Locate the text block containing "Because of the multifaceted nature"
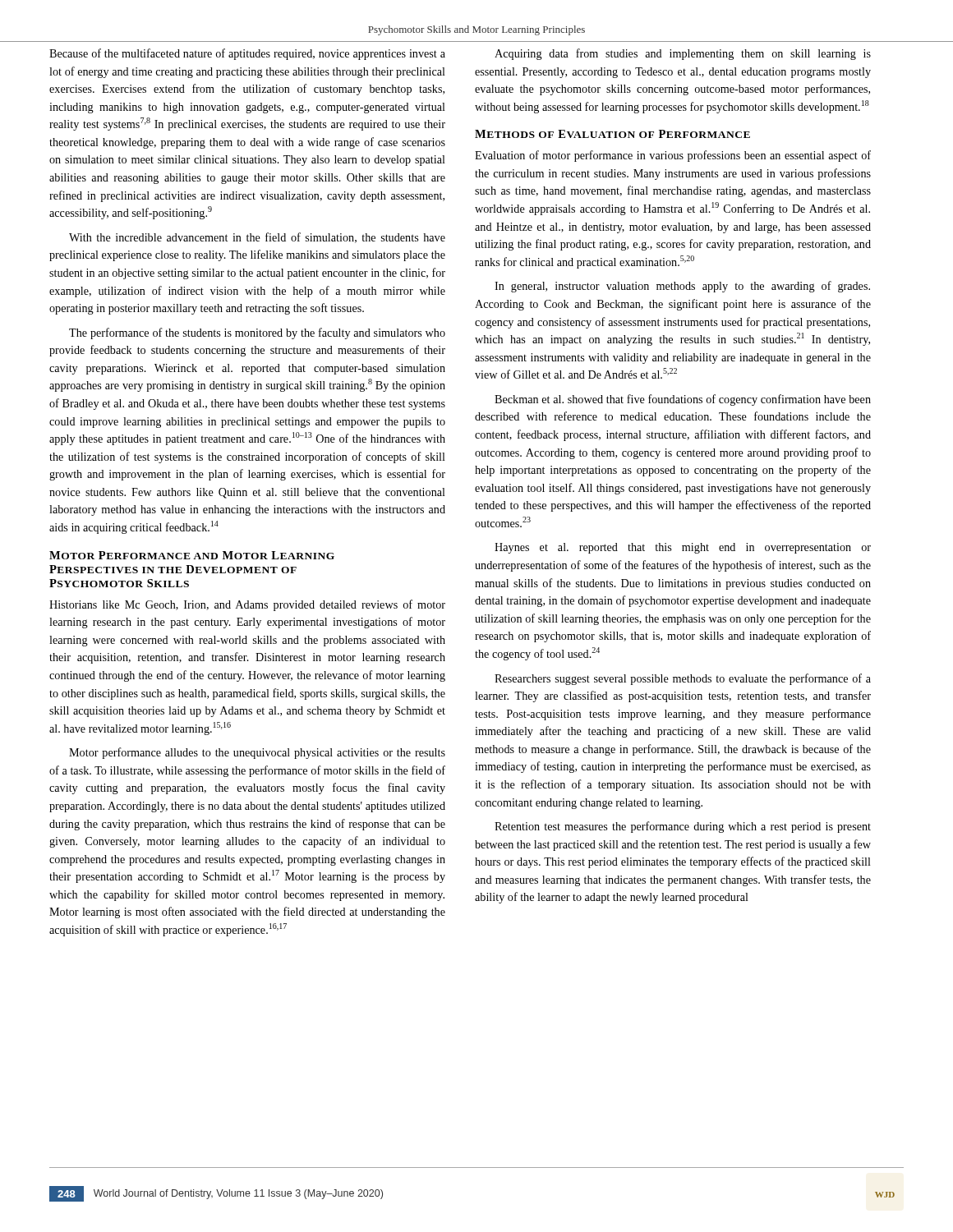Viewport: 953px width, 1232px height. [x=247, y=134]
